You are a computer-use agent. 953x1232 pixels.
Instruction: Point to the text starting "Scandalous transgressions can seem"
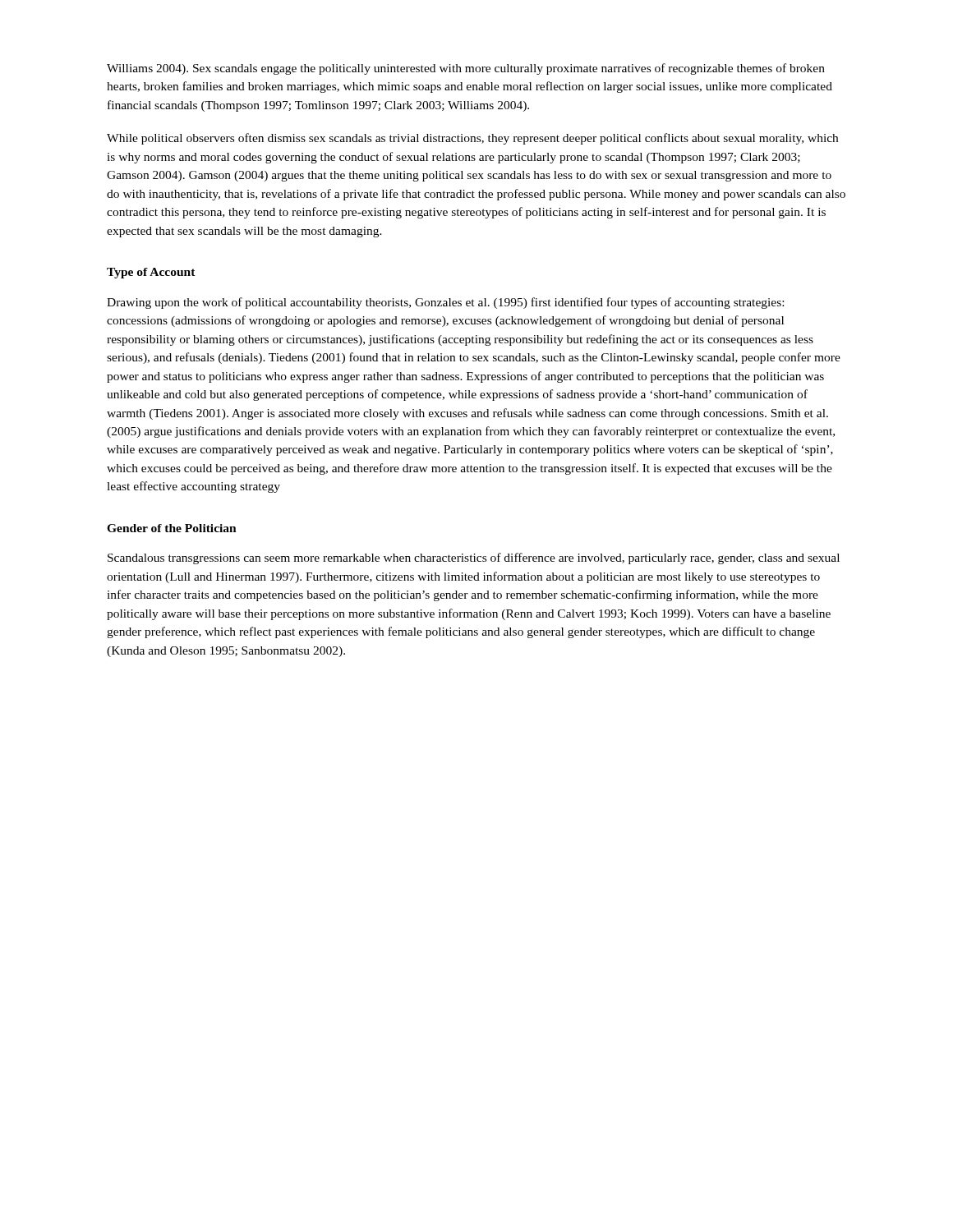pyautogui.click(x=473, y=604)
